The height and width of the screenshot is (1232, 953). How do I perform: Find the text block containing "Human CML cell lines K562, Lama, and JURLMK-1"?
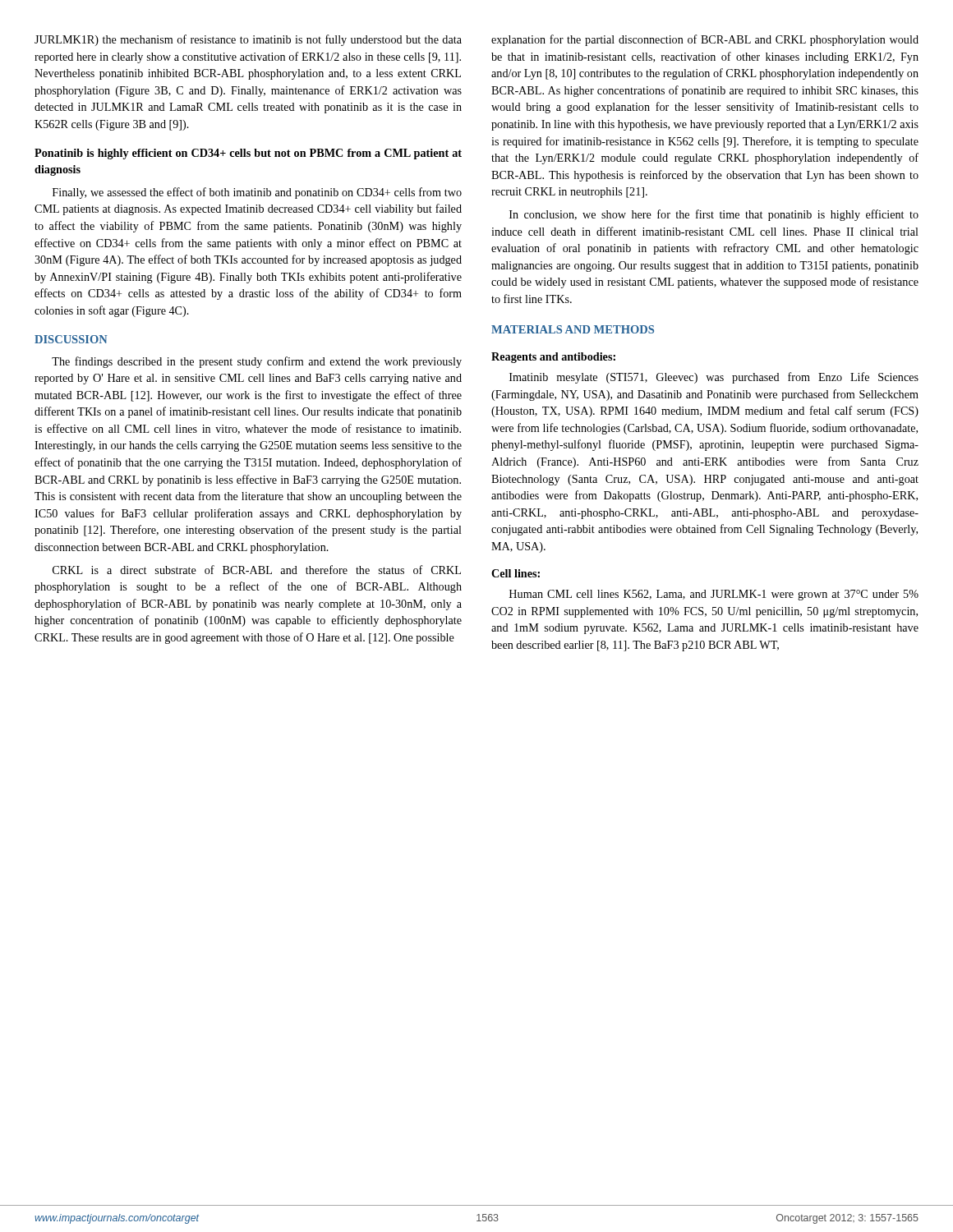click(x=705, y=620)
